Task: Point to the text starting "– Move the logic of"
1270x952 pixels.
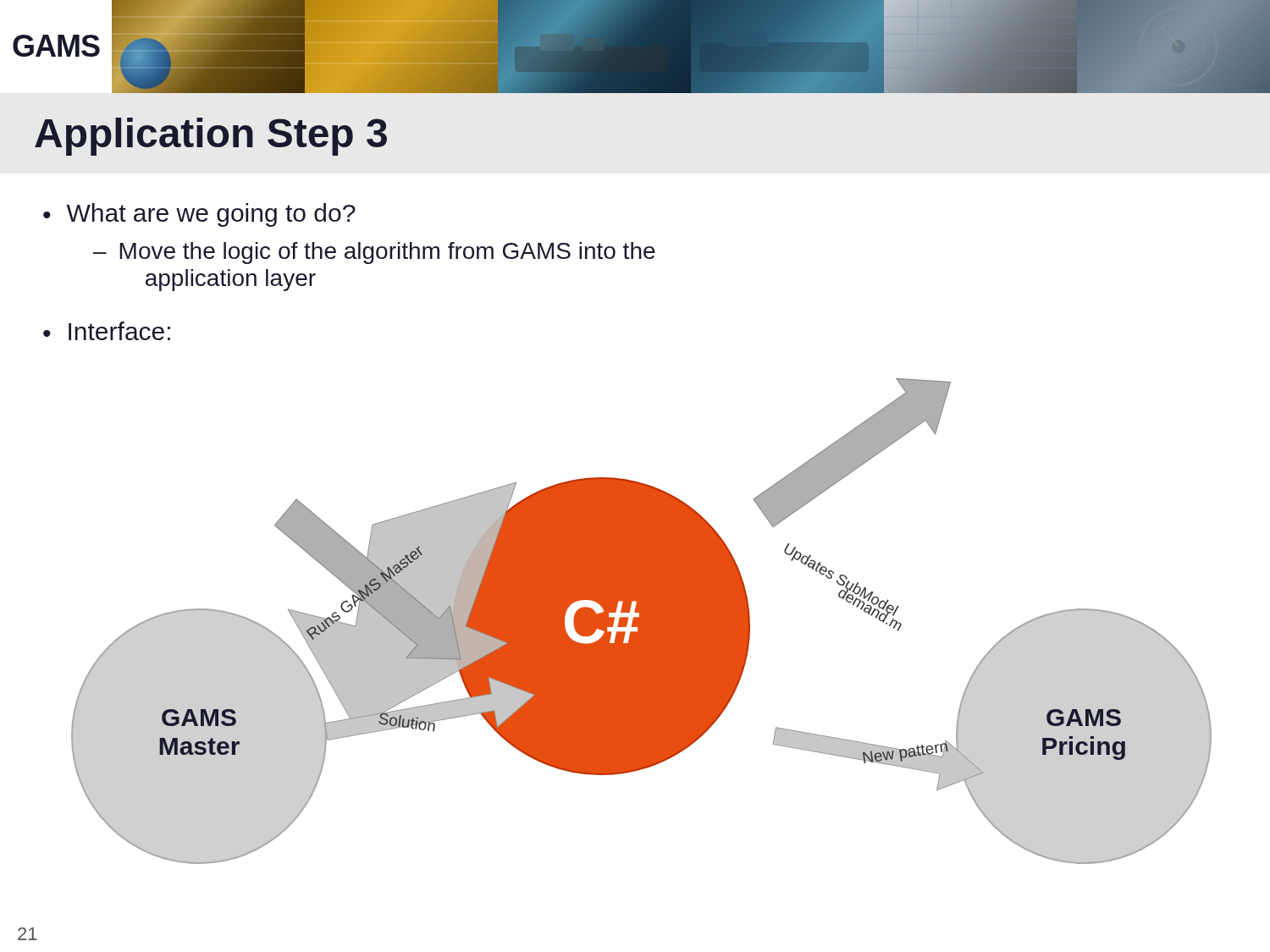Action: [374, 265]
